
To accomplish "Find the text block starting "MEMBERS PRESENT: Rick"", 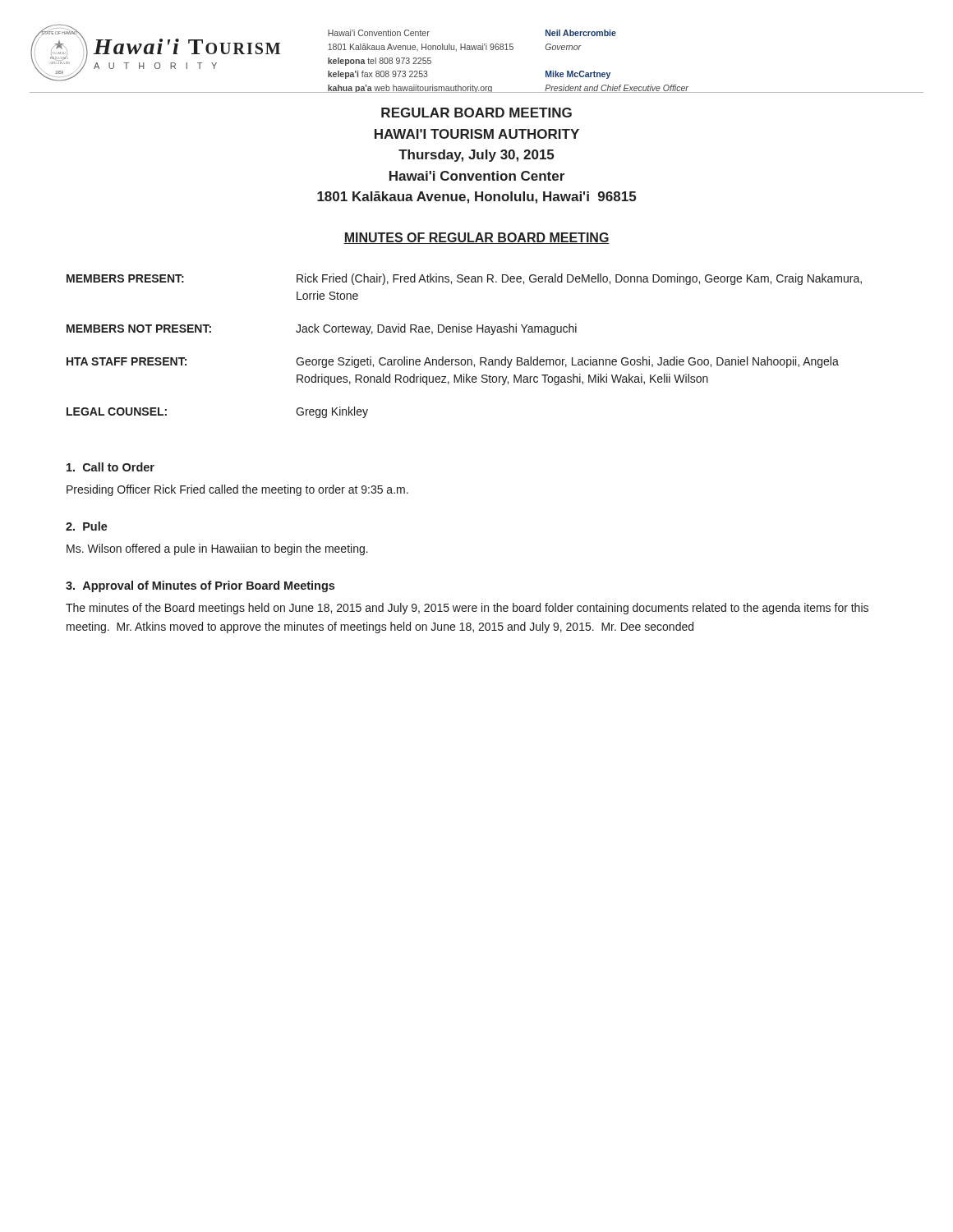I will pos(464,279).
